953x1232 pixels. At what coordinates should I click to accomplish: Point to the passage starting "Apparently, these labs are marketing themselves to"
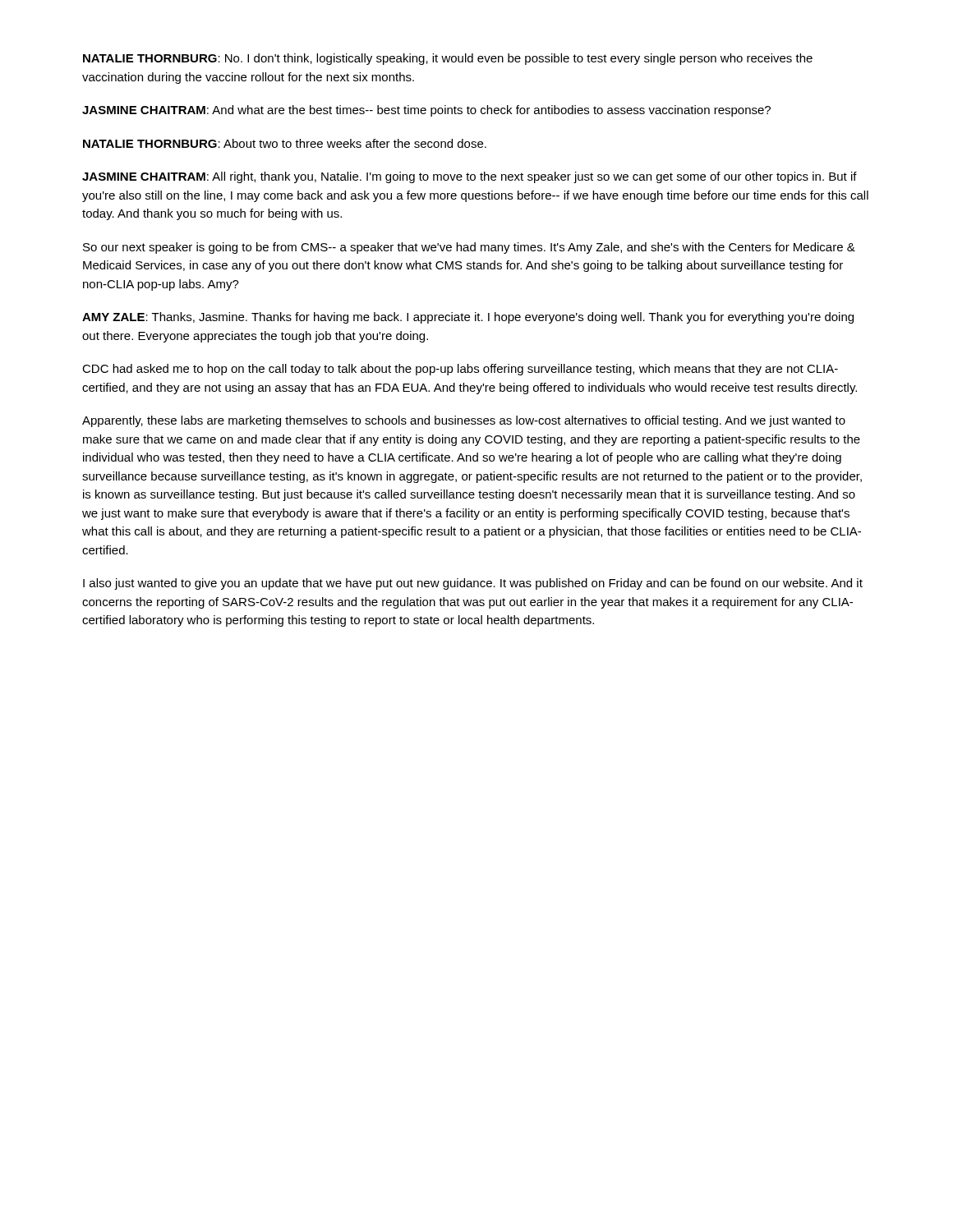pyautogui.click(x=472, y=485)
